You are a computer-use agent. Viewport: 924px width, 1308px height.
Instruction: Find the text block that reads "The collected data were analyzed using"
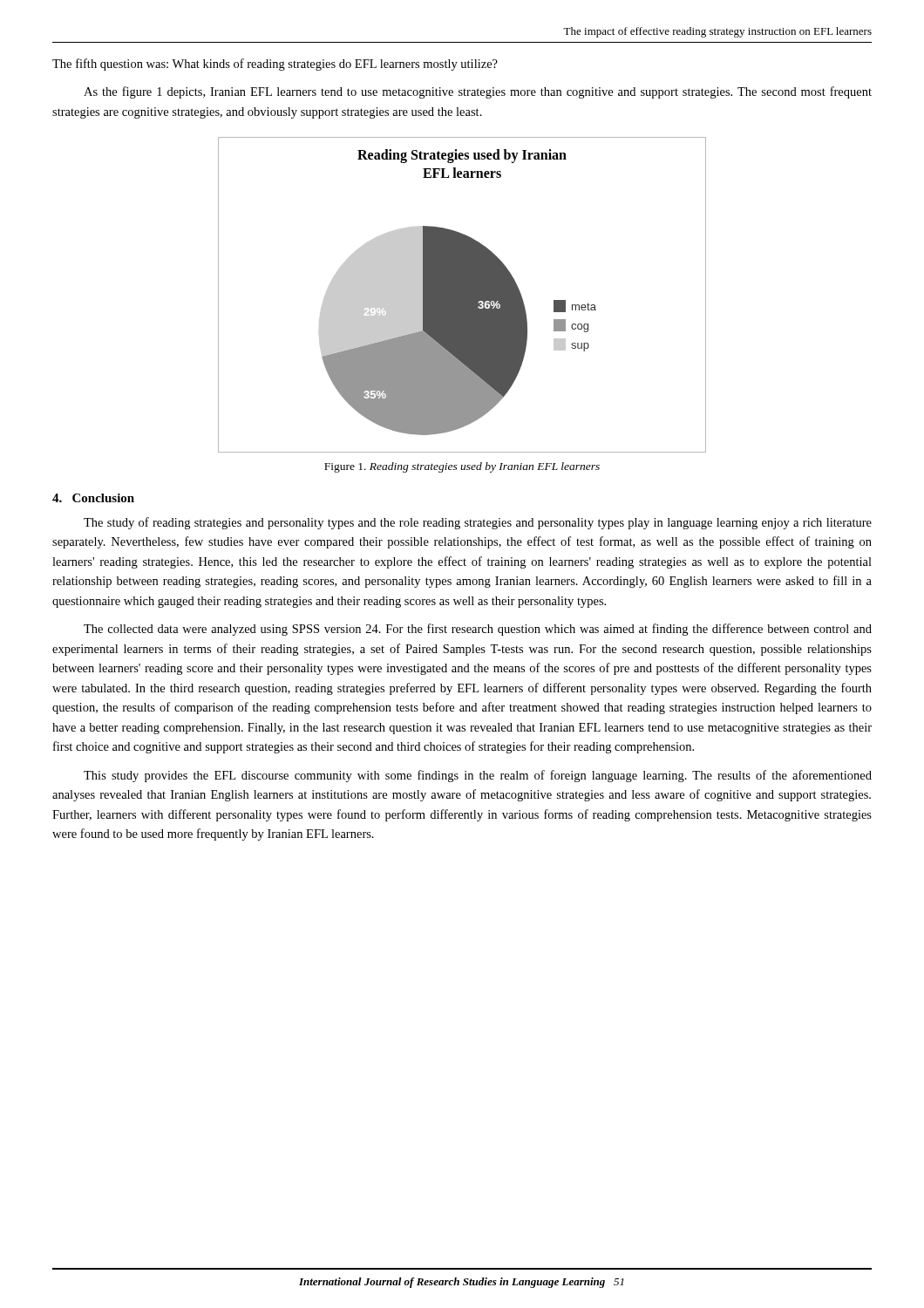tap(462, 688)
